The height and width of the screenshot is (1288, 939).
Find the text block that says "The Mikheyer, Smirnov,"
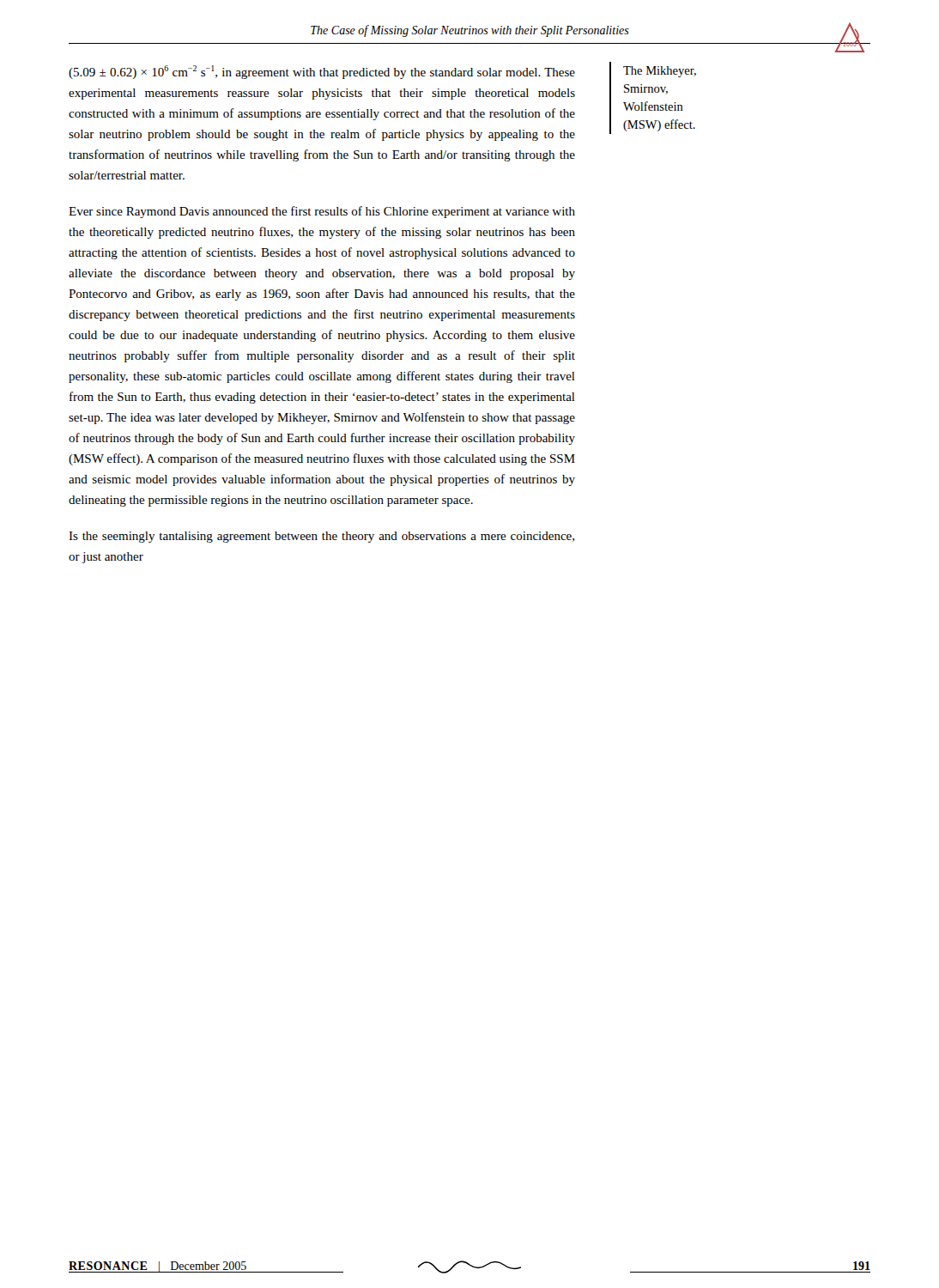click(660, 97)
